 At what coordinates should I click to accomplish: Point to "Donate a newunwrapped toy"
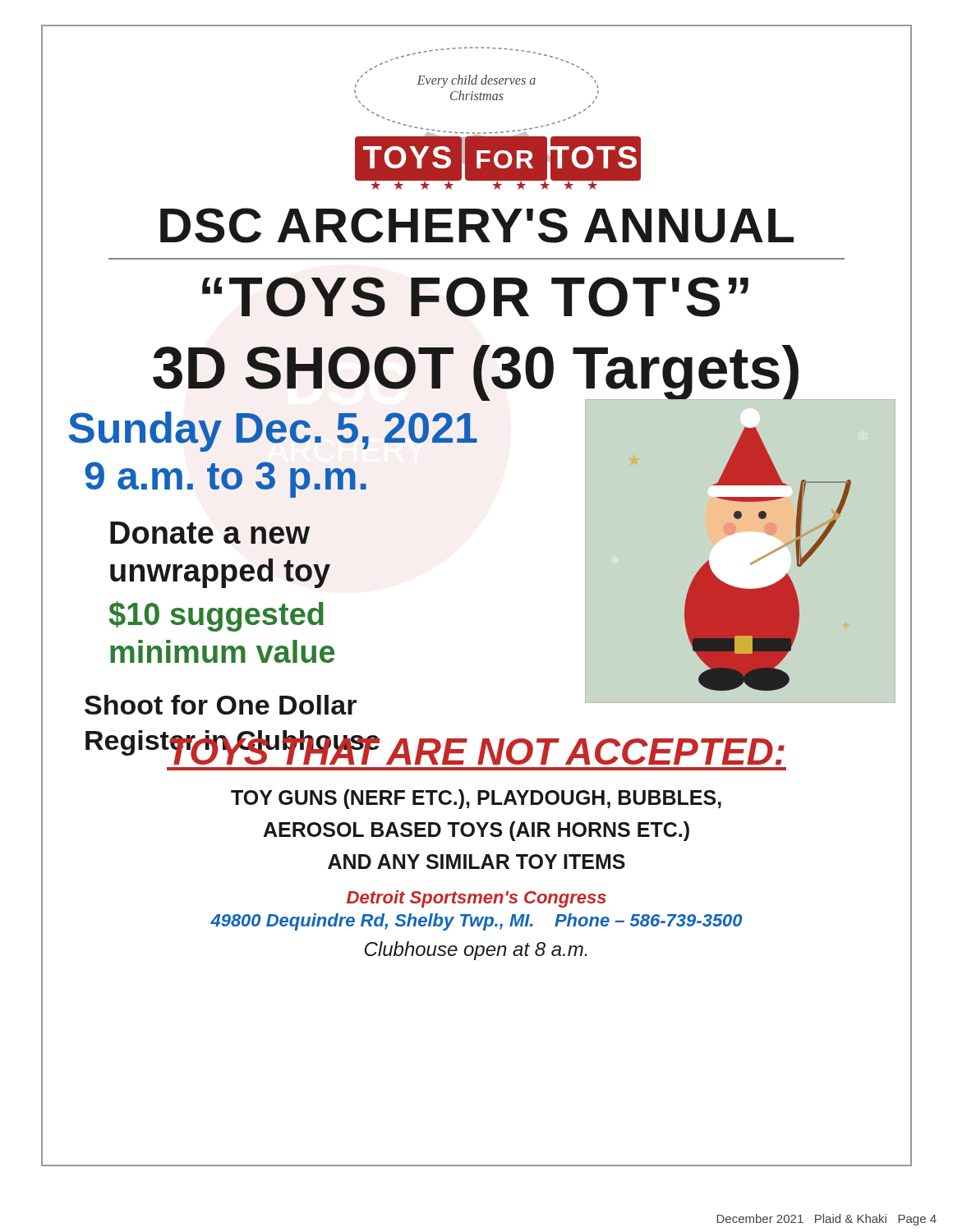[219, 552]
